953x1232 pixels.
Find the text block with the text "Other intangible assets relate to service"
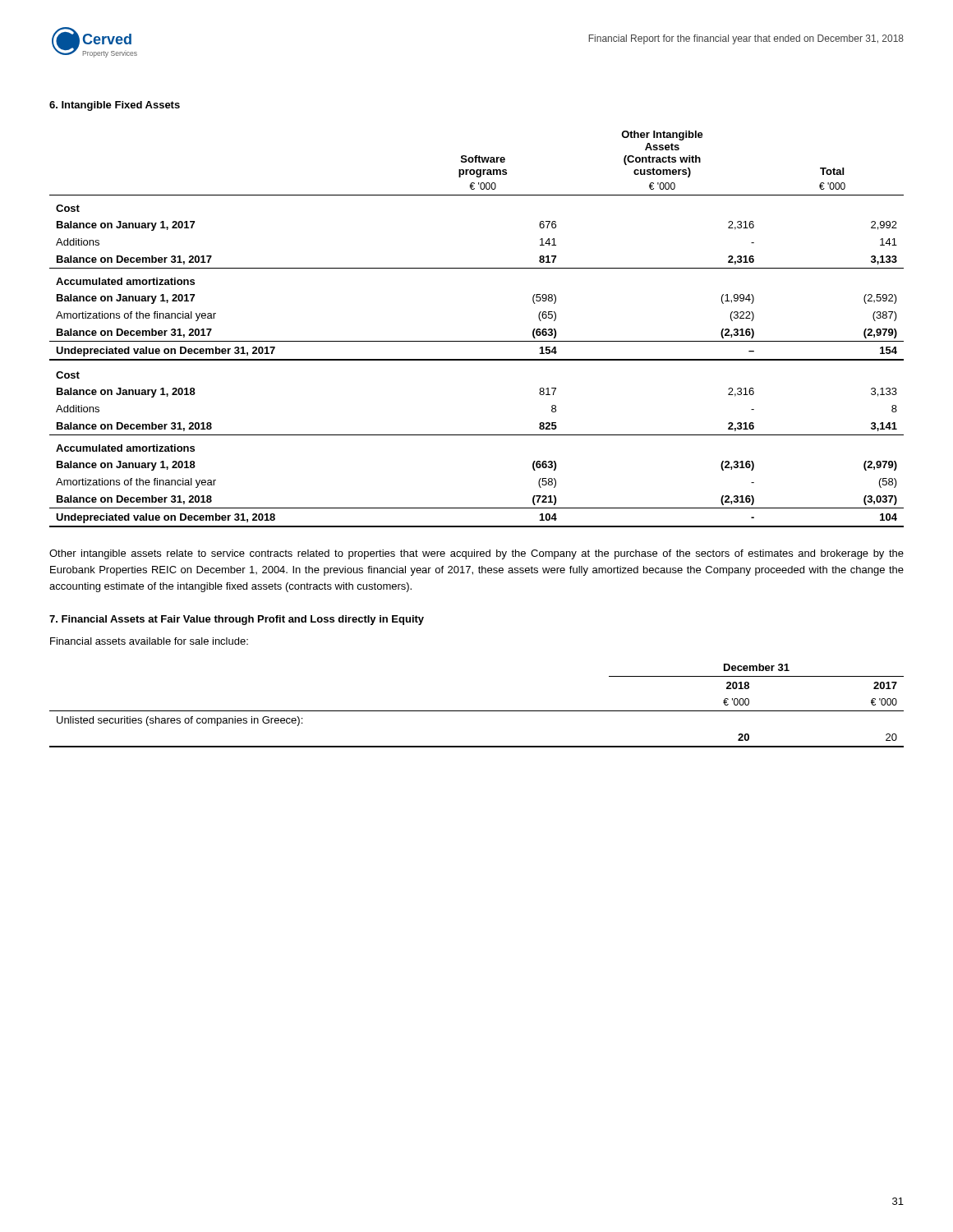476,570
